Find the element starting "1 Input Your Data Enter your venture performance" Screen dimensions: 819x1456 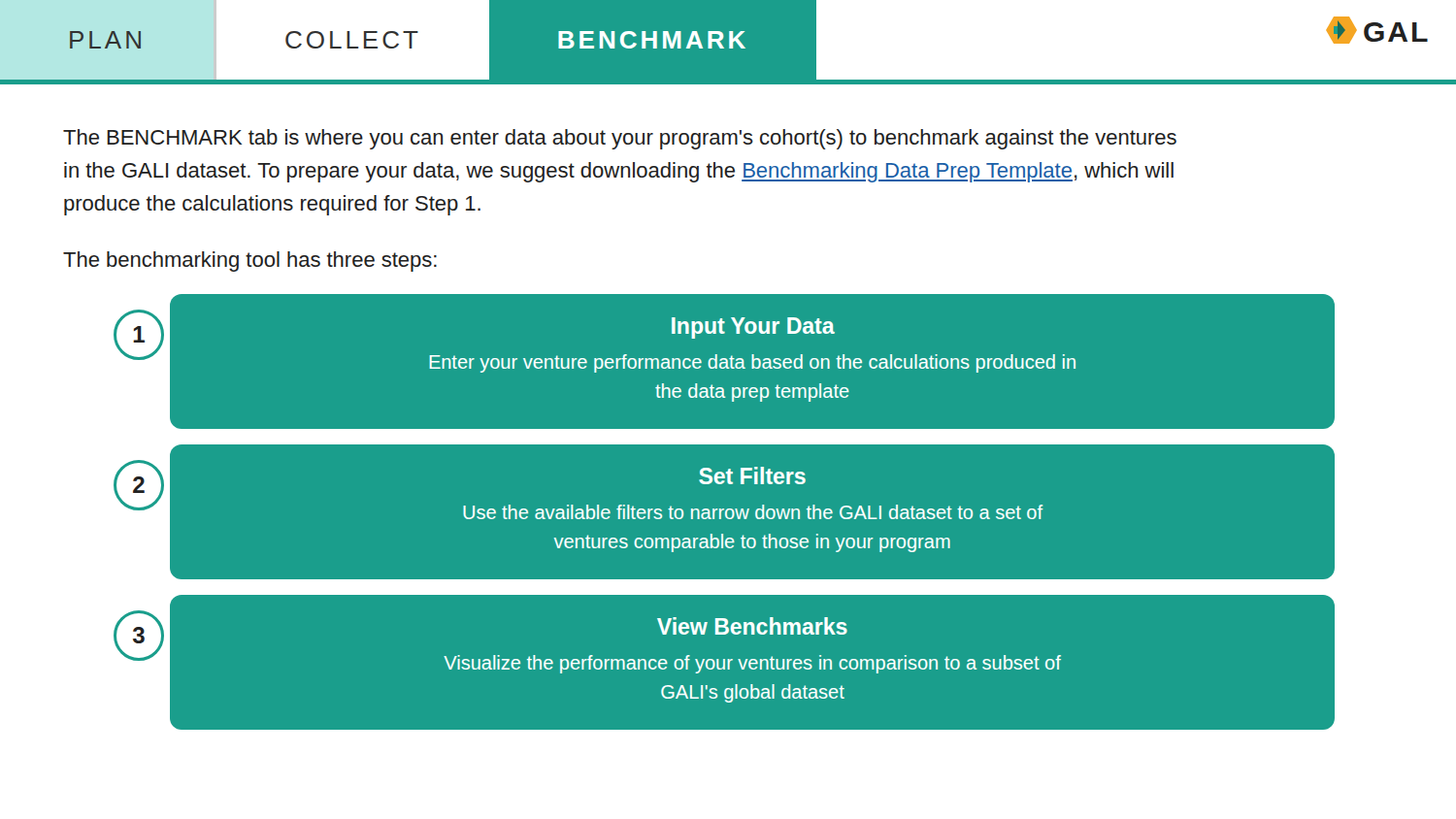pyautogui.click(x=752, y=362)
